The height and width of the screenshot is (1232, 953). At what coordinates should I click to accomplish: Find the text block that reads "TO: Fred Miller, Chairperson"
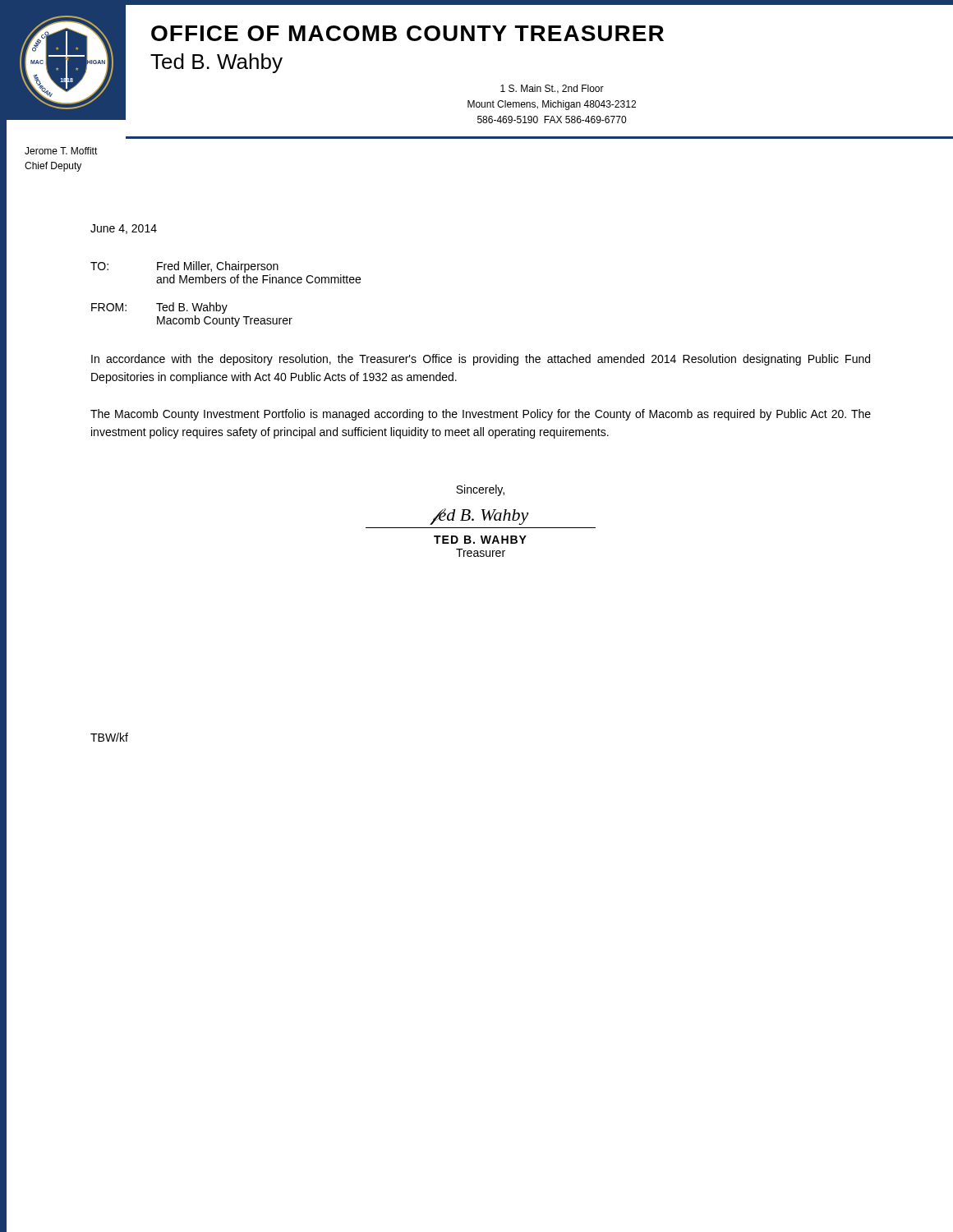click(x=184, y=267)
